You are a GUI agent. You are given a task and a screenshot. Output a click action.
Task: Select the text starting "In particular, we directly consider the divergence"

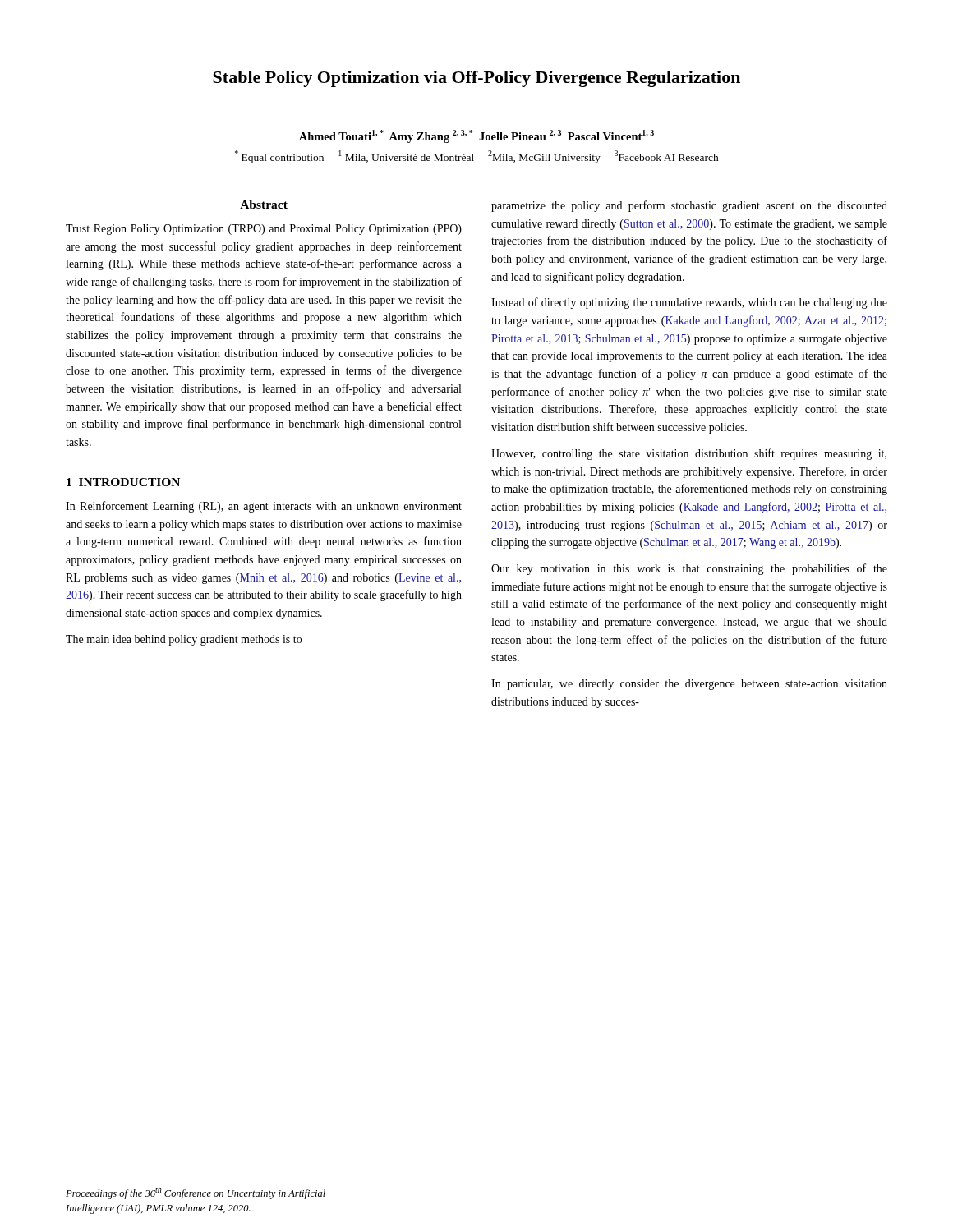pyautogui.click(x=689, y=693)
